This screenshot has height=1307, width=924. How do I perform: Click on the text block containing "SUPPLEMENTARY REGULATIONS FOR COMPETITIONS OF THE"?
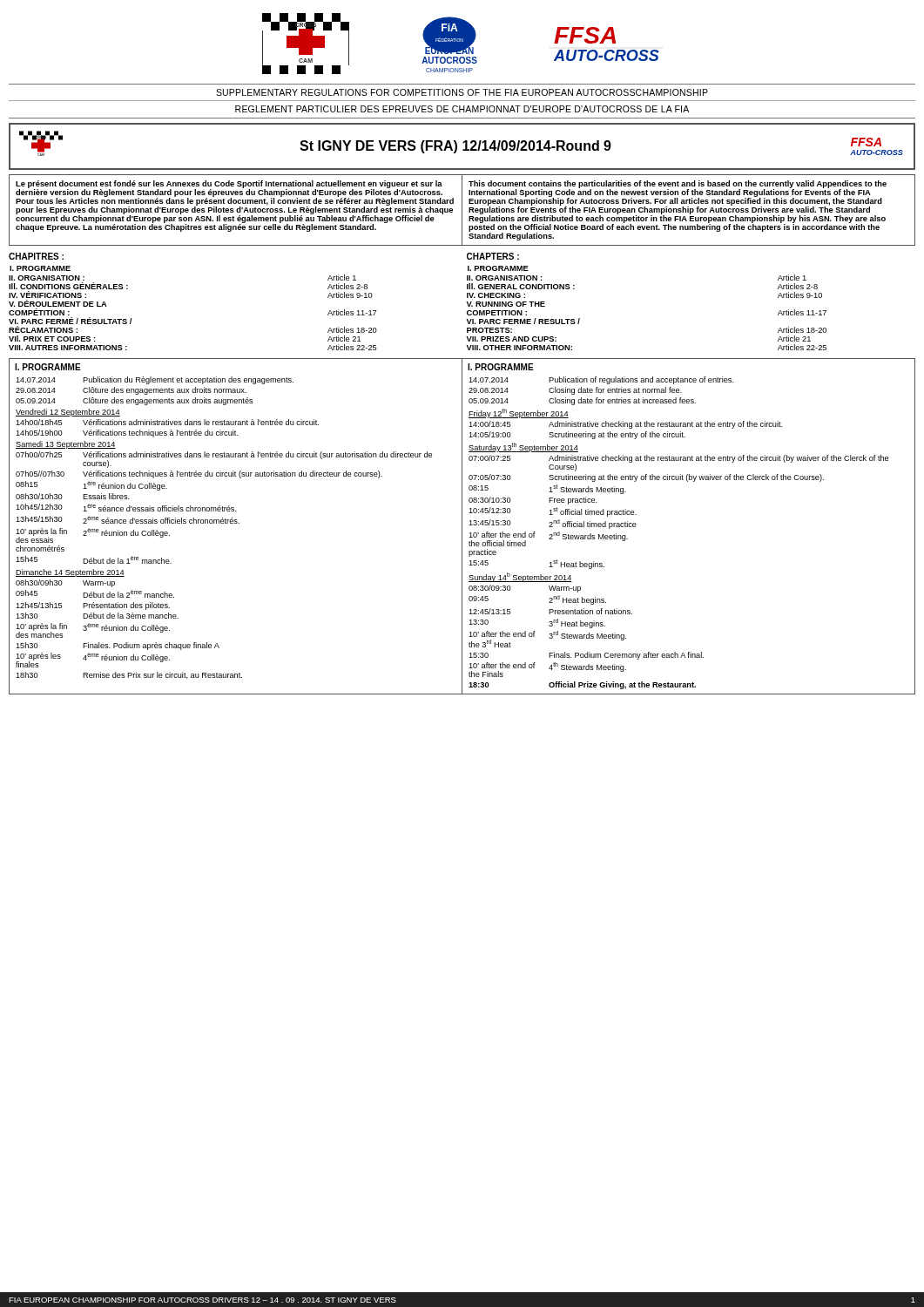462,92
